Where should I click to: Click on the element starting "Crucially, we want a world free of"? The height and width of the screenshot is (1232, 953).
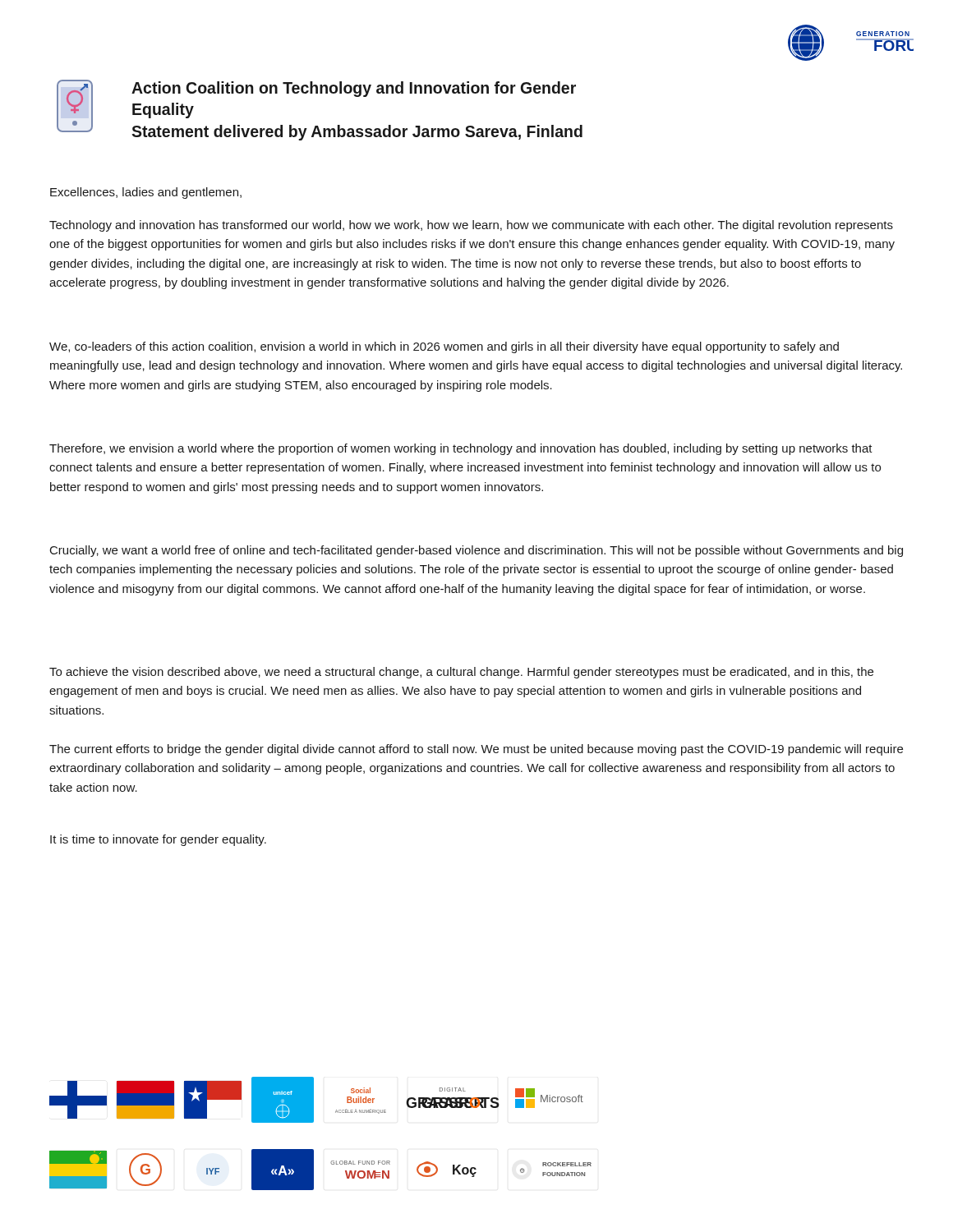[x=476, y=569]
